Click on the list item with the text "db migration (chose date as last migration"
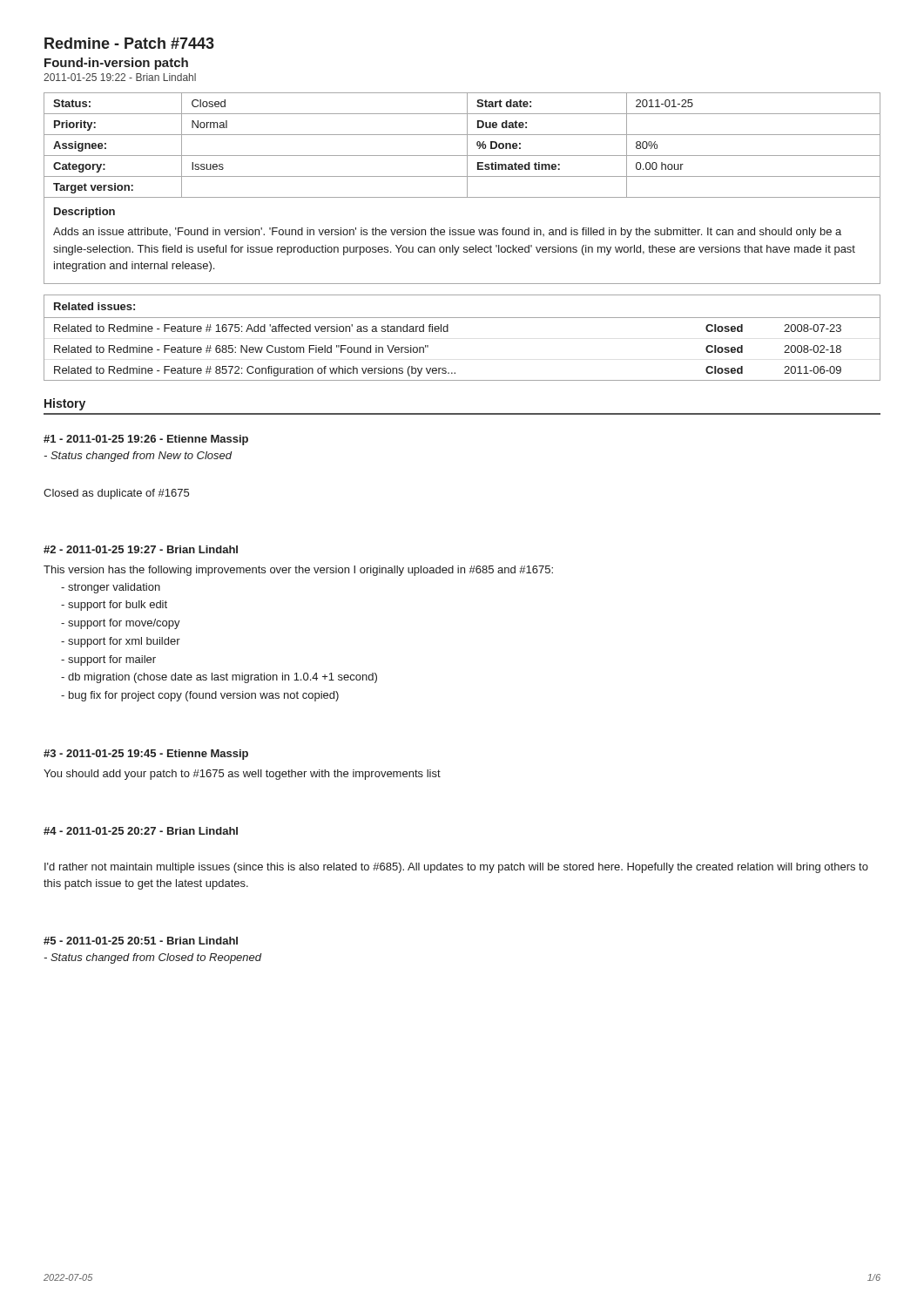The height and width of the screenshot is (1307, 924). click(x=219, y=677)
